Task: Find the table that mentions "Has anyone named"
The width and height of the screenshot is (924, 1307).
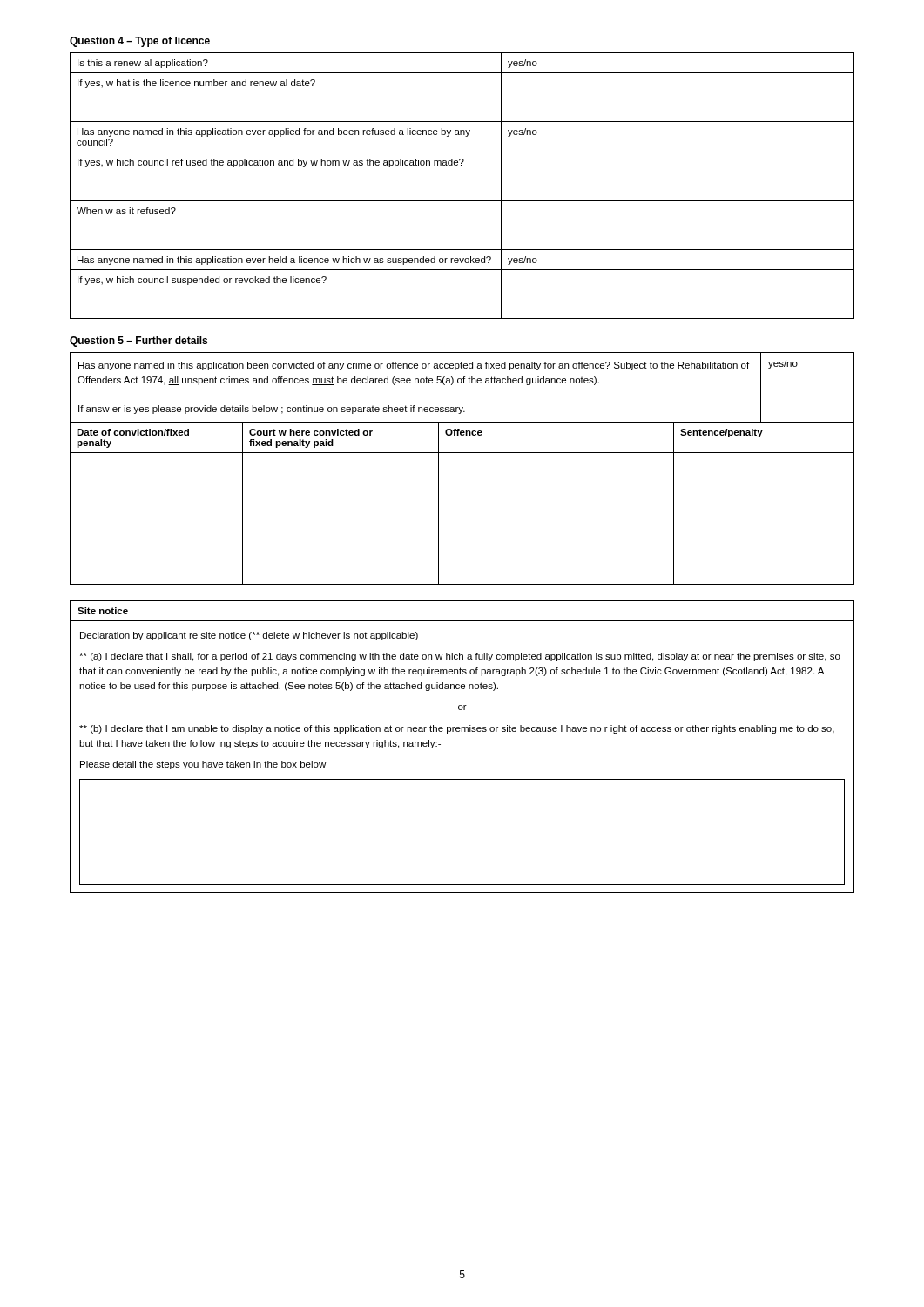Action: pos(462,186)
